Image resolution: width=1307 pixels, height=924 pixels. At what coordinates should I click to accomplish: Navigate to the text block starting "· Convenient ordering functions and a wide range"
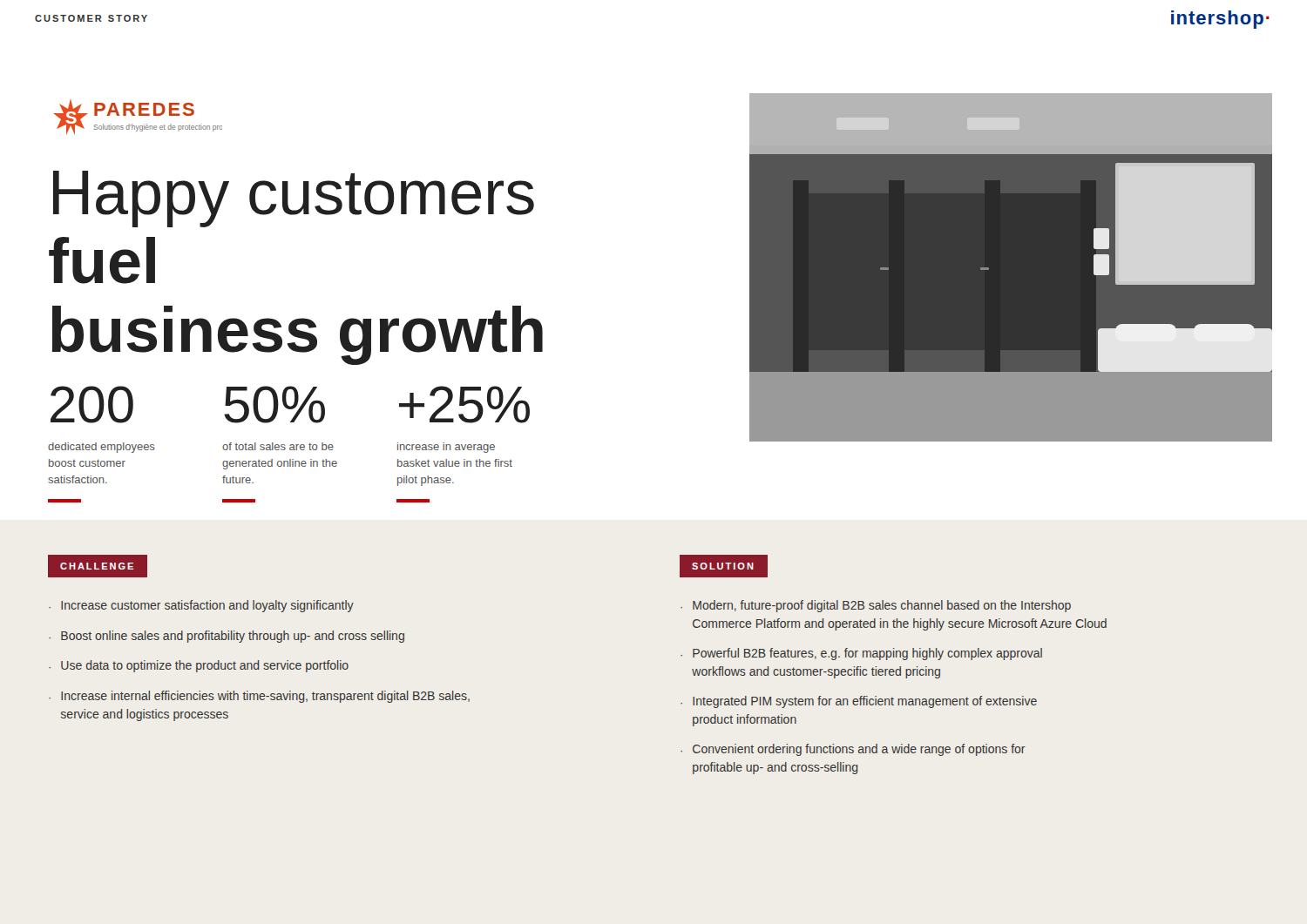point(852,759)
